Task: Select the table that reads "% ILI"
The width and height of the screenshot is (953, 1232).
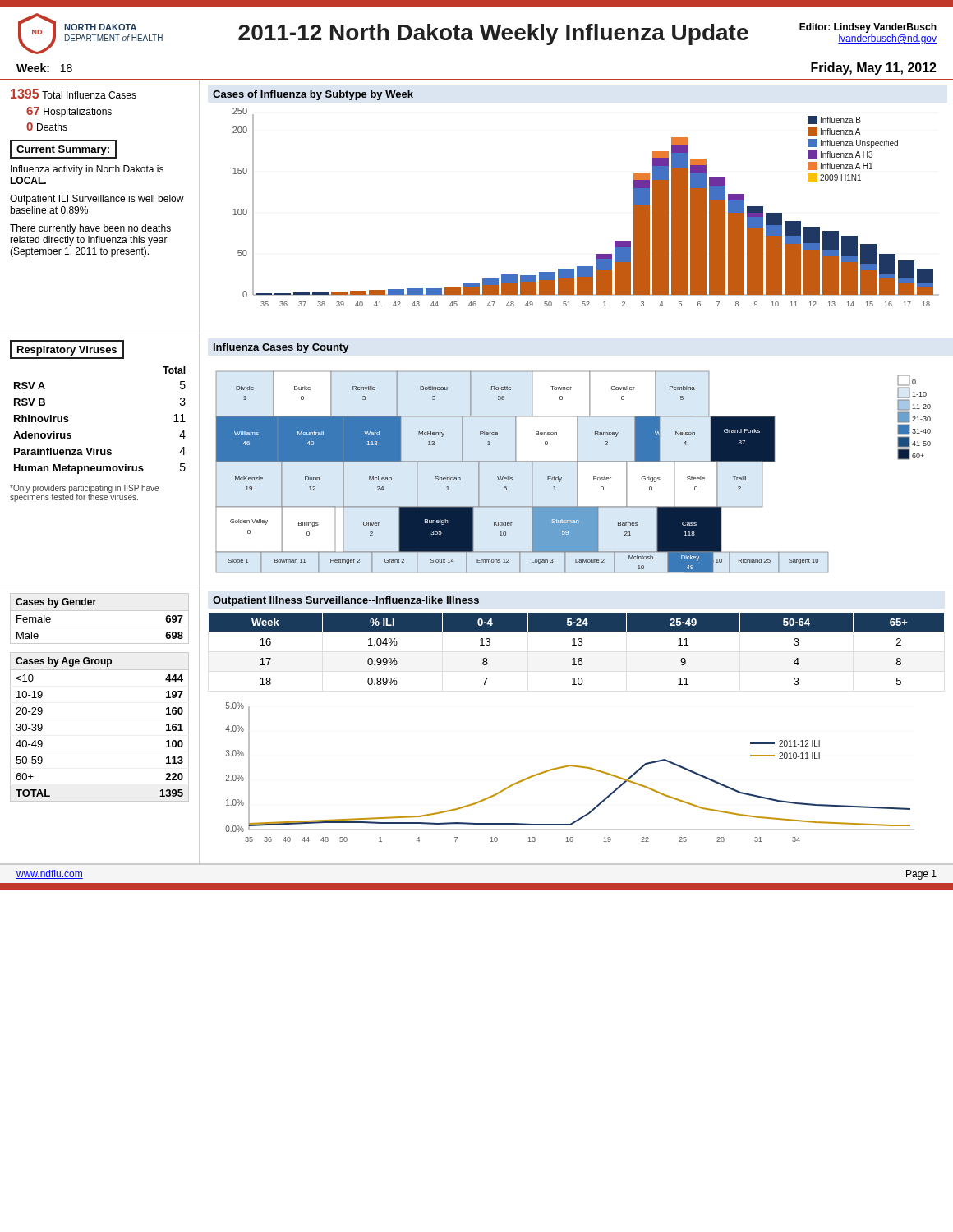Action: pos(576,652)
